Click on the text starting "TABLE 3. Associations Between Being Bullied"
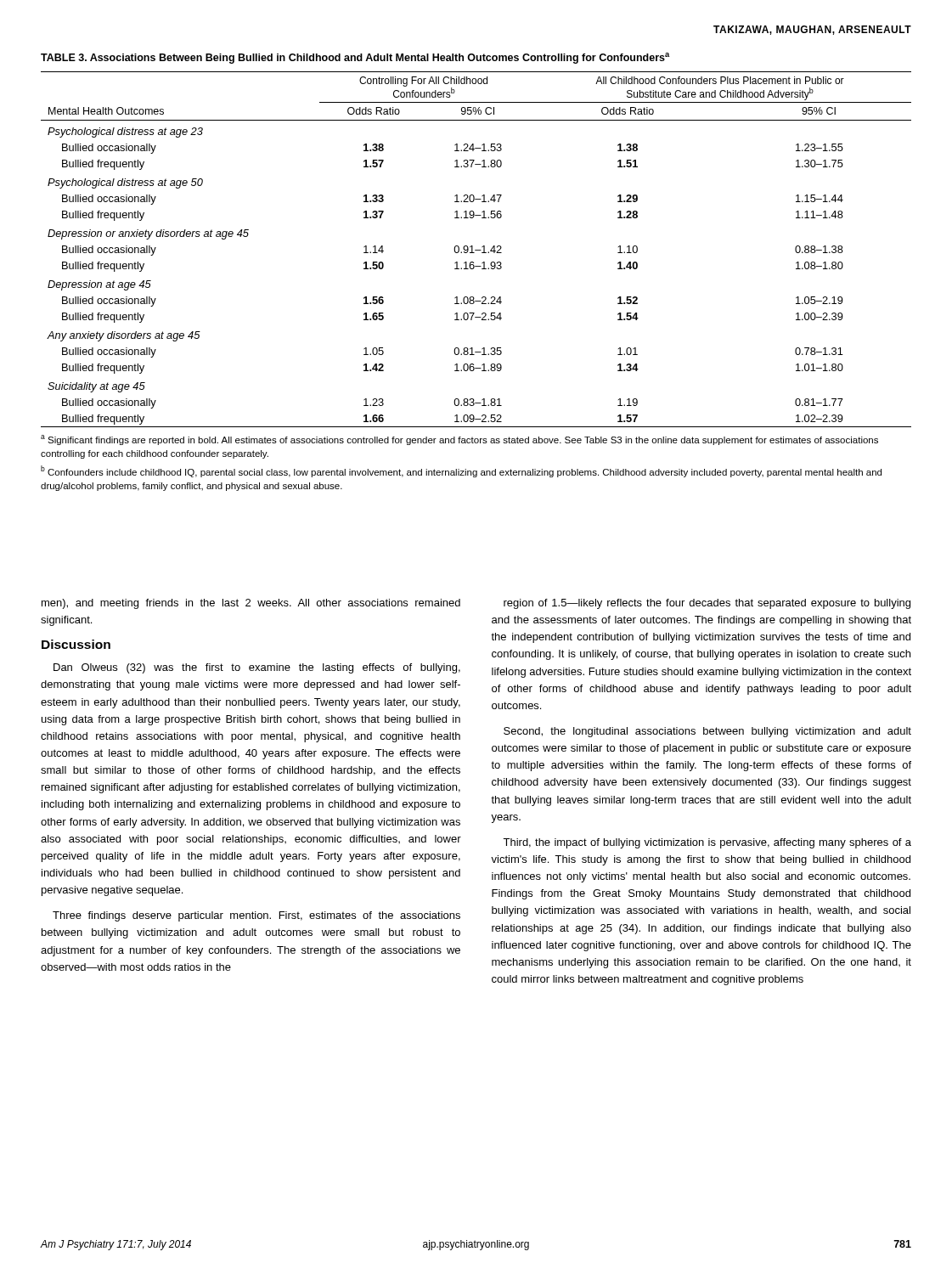Image resolution: width=952 pixels, height=1274 pixels. pos(355,57)
